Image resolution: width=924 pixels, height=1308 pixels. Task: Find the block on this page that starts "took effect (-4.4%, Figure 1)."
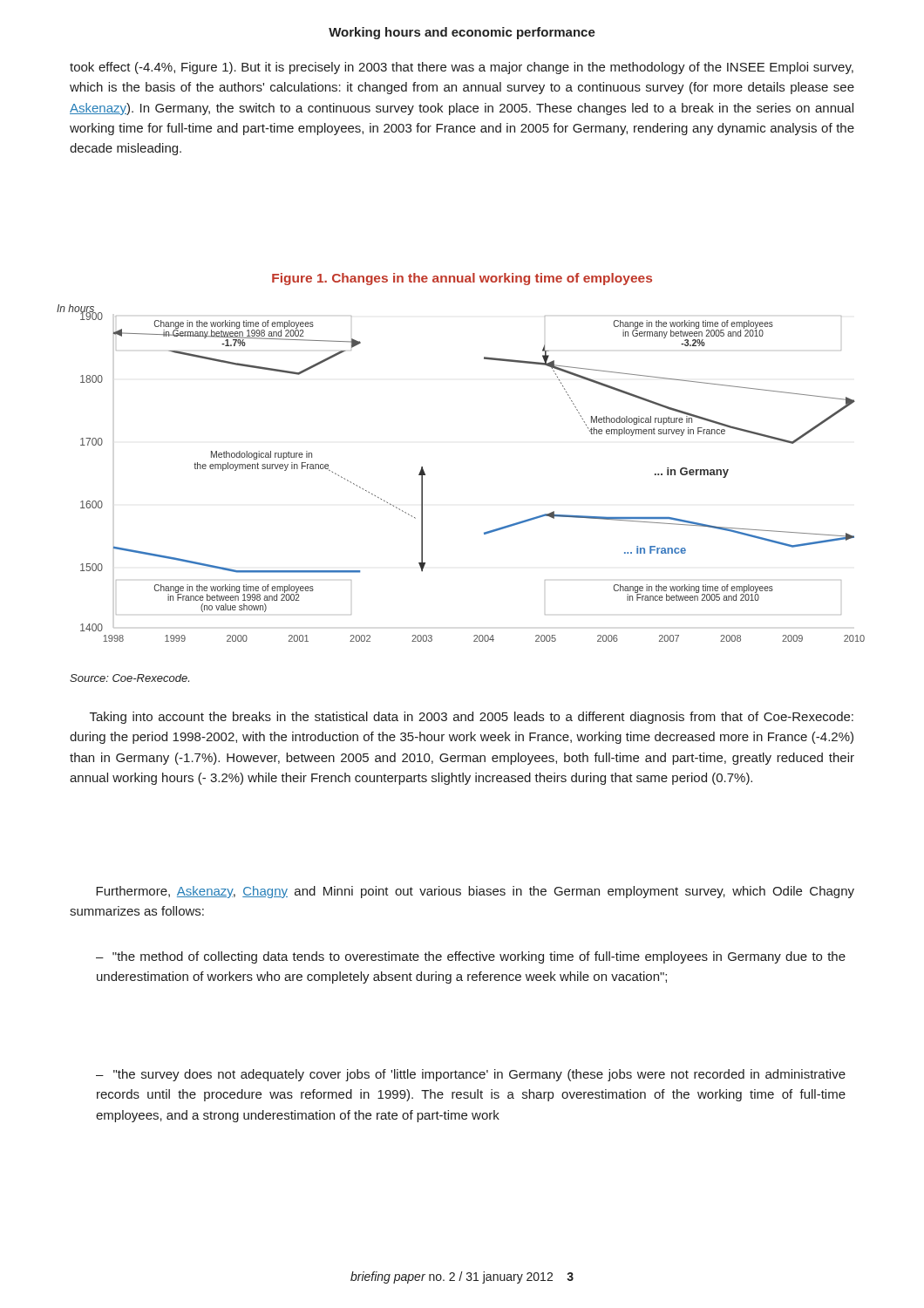tap(462, 107)
